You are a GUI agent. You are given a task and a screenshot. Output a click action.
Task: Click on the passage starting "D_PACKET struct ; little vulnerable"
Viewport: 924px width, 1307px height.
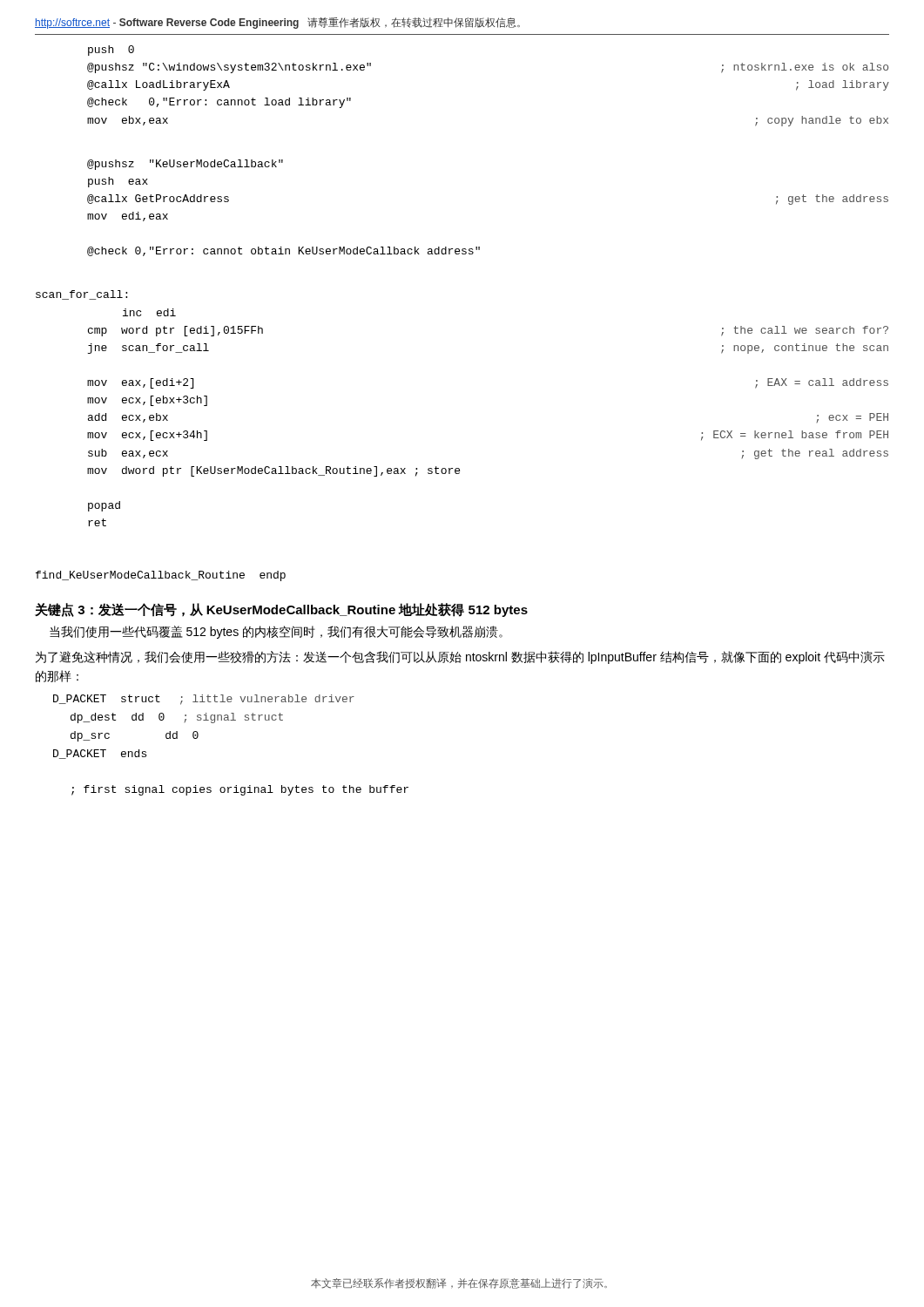click(x=204, y=700)
